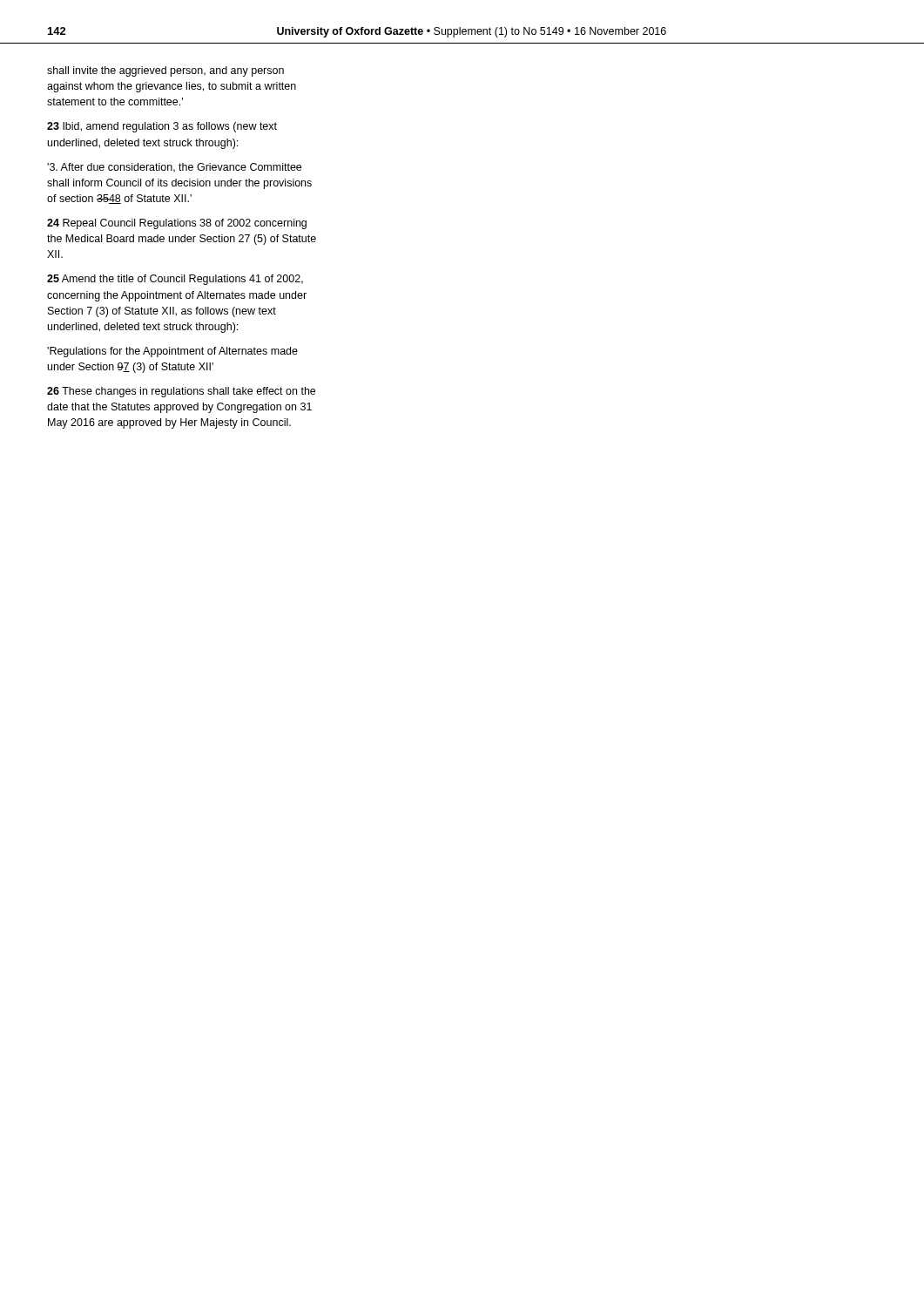Locate the text block that reads "23 Ibid, amend regulation 3 as follows (new"

[x=162, y=135]
